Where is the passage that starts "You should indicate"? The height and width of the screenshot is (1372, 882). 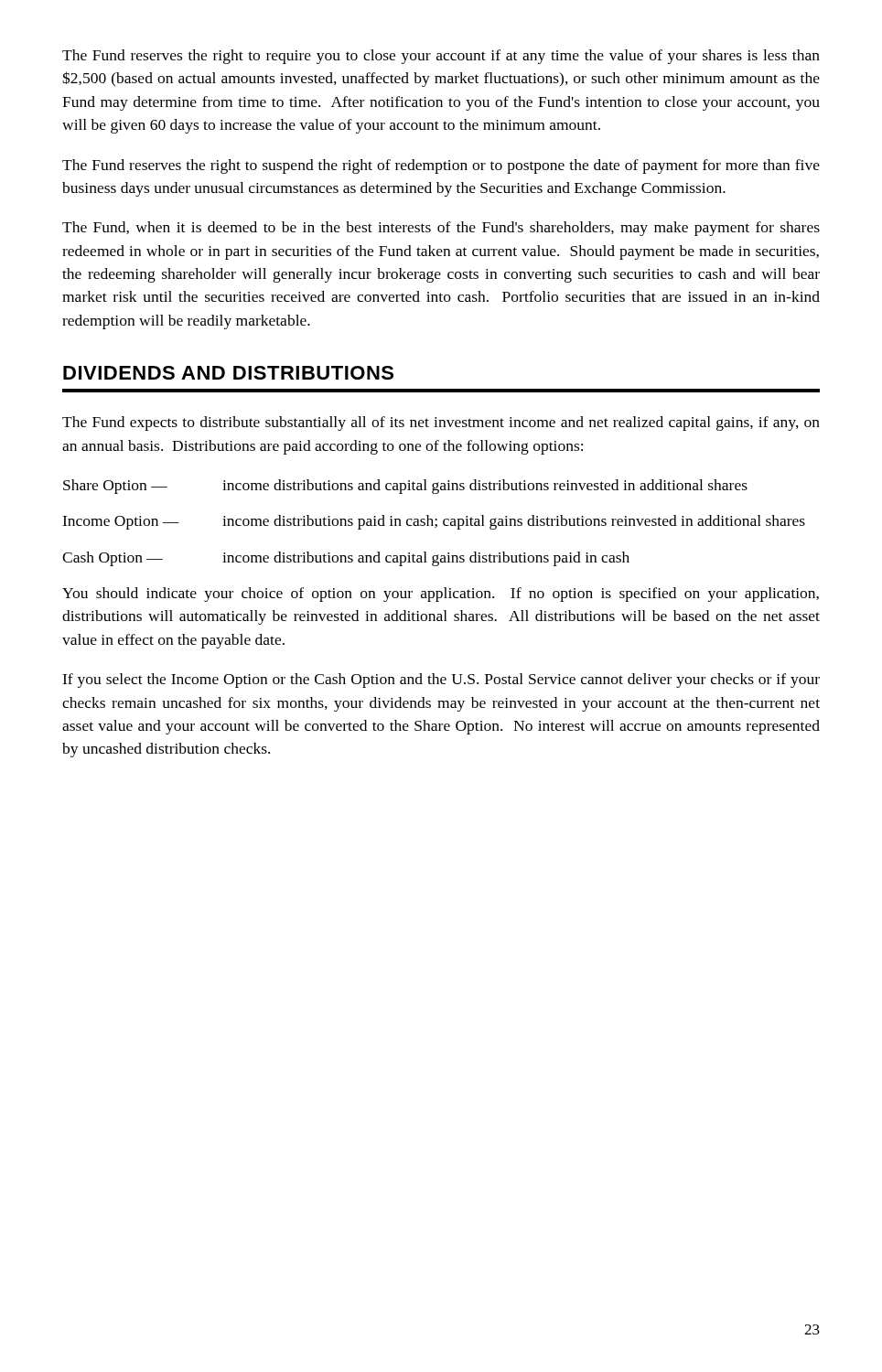(441, 616)
